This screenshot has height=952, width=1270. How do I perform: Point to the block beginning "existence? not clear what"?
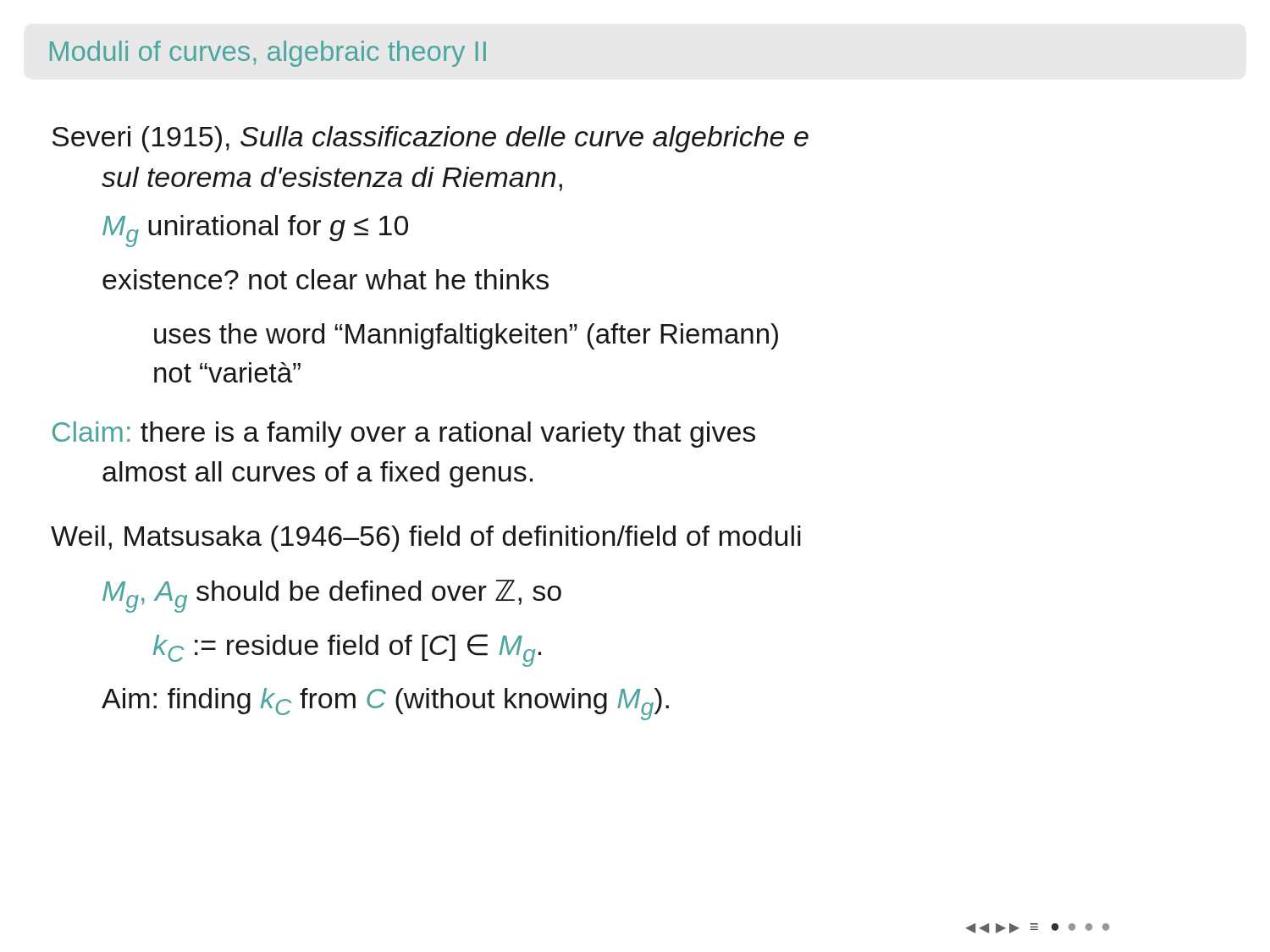point(326,279)
